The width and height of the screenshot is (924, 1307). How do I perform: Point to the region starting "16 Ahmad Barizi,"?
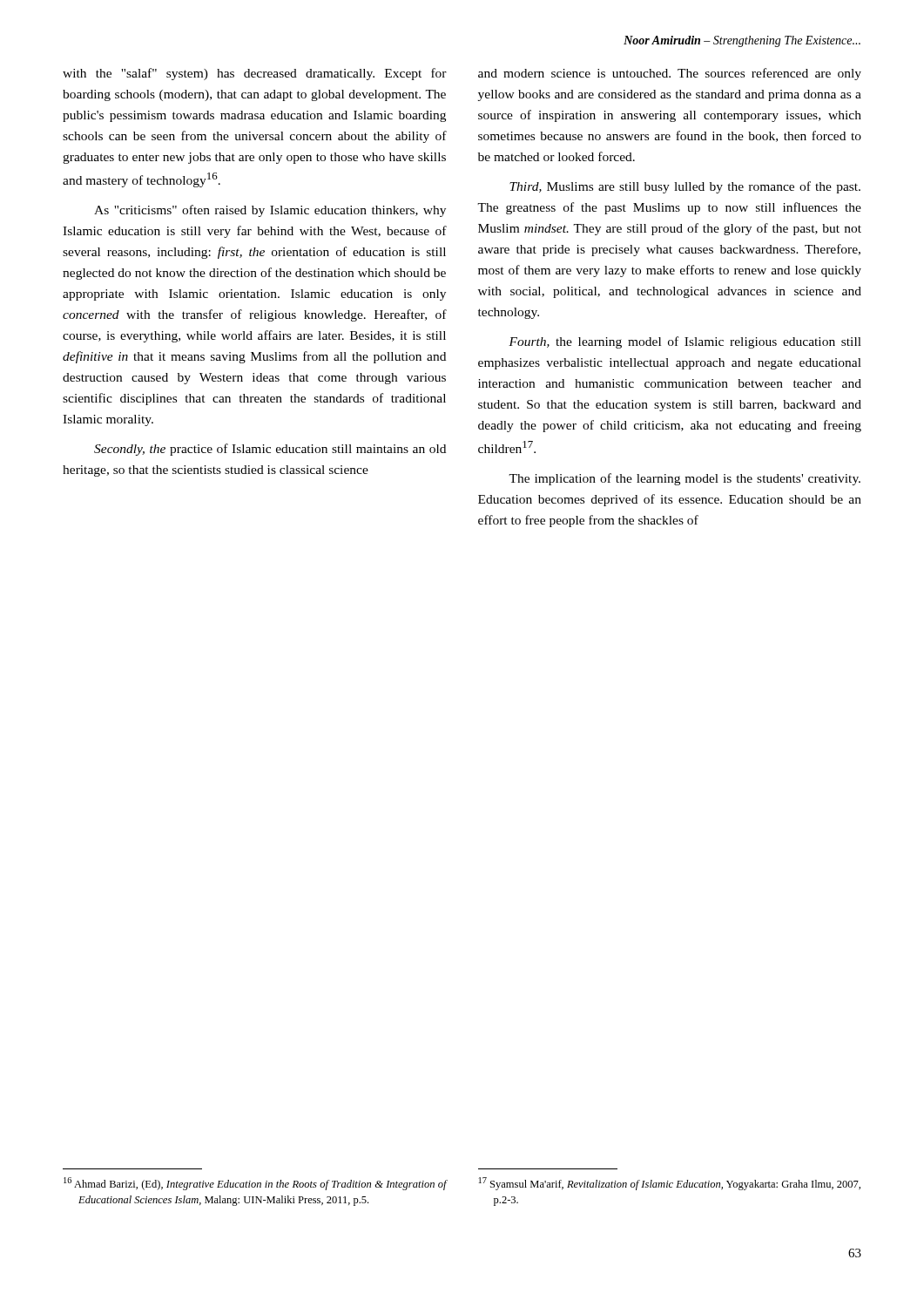click(255, 1188)
